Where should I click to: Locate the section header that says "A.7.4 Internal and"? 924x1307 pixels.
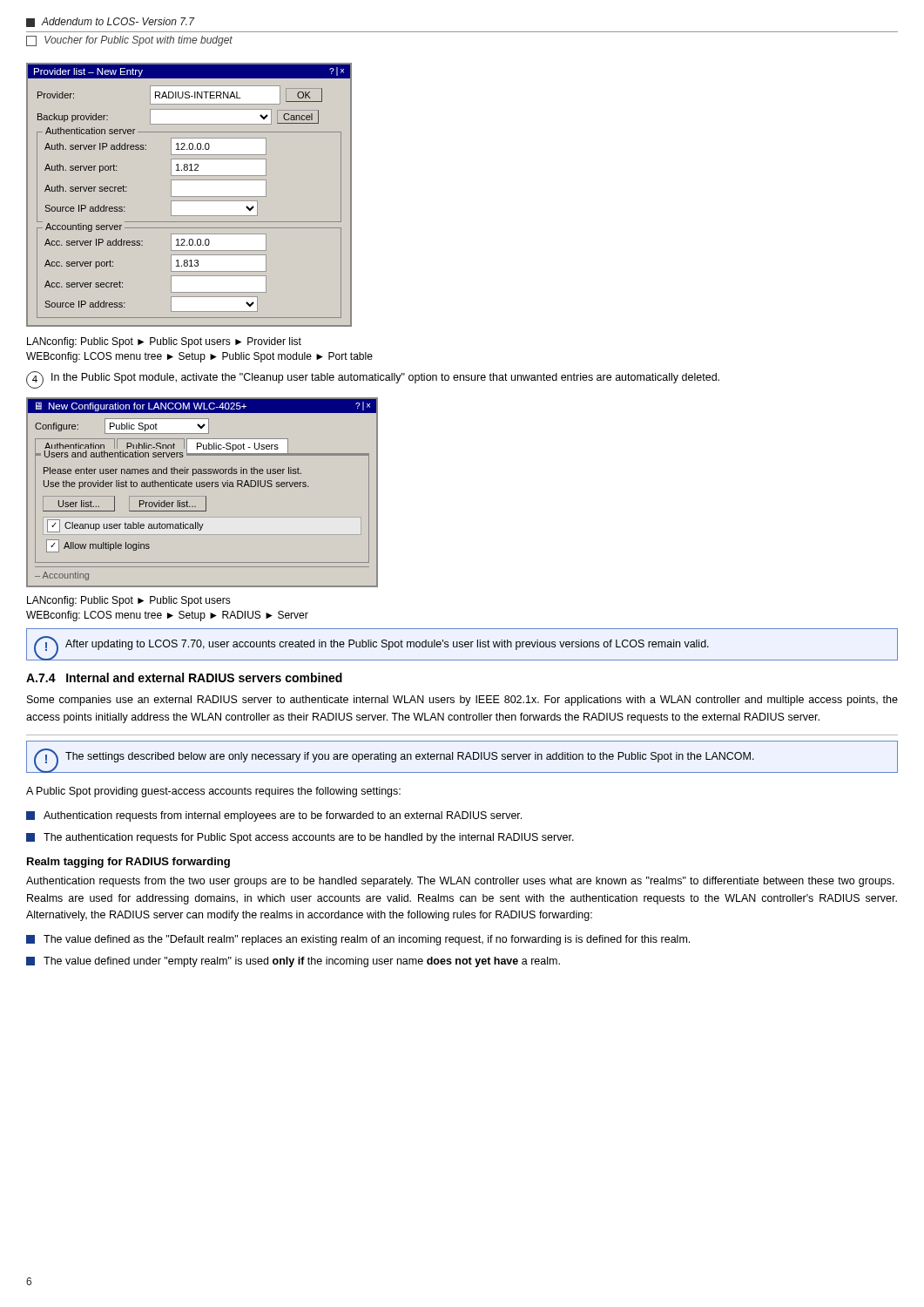point(184,678)
